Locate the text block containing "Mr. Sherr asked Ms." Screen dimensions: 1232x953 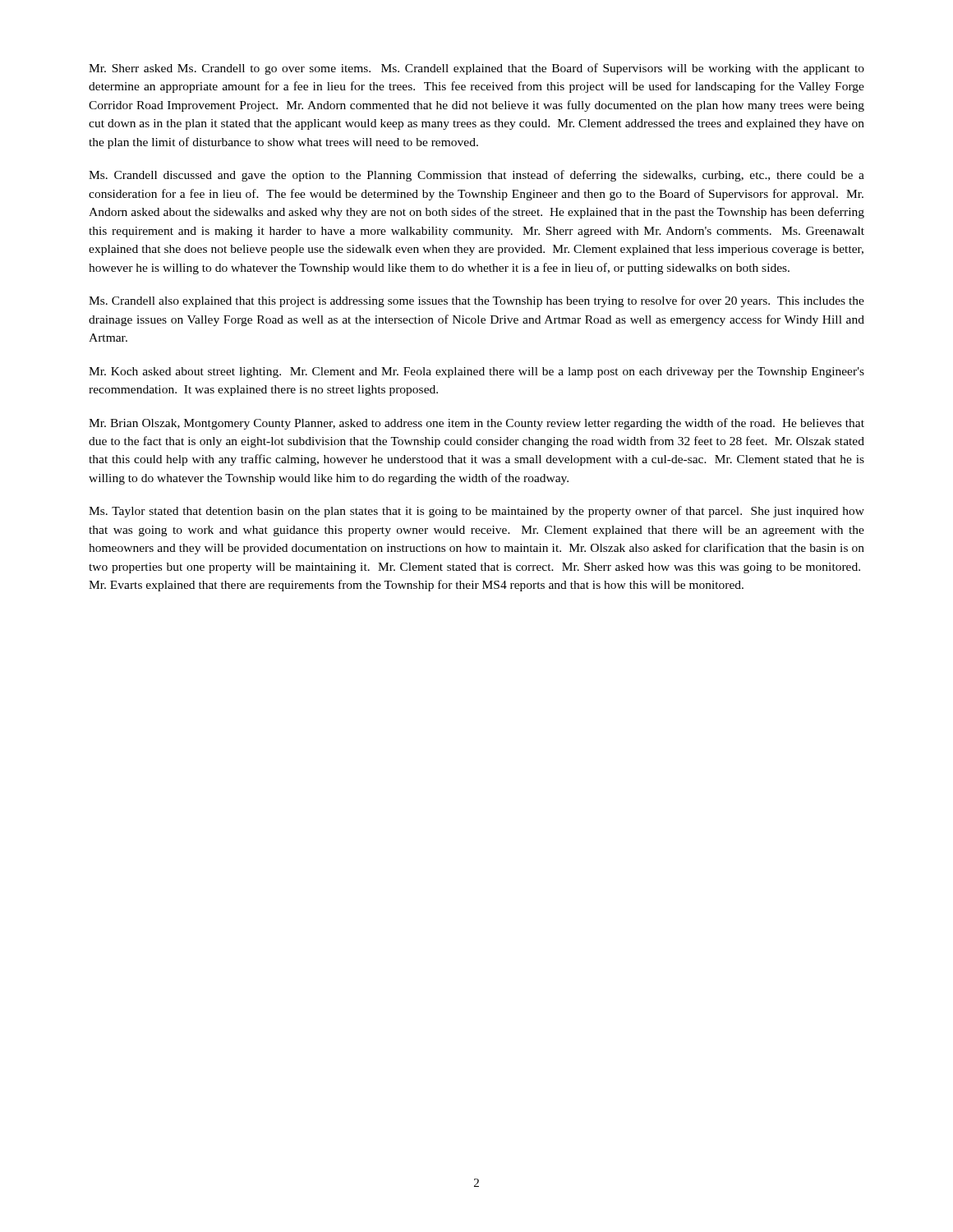(476, 105)
